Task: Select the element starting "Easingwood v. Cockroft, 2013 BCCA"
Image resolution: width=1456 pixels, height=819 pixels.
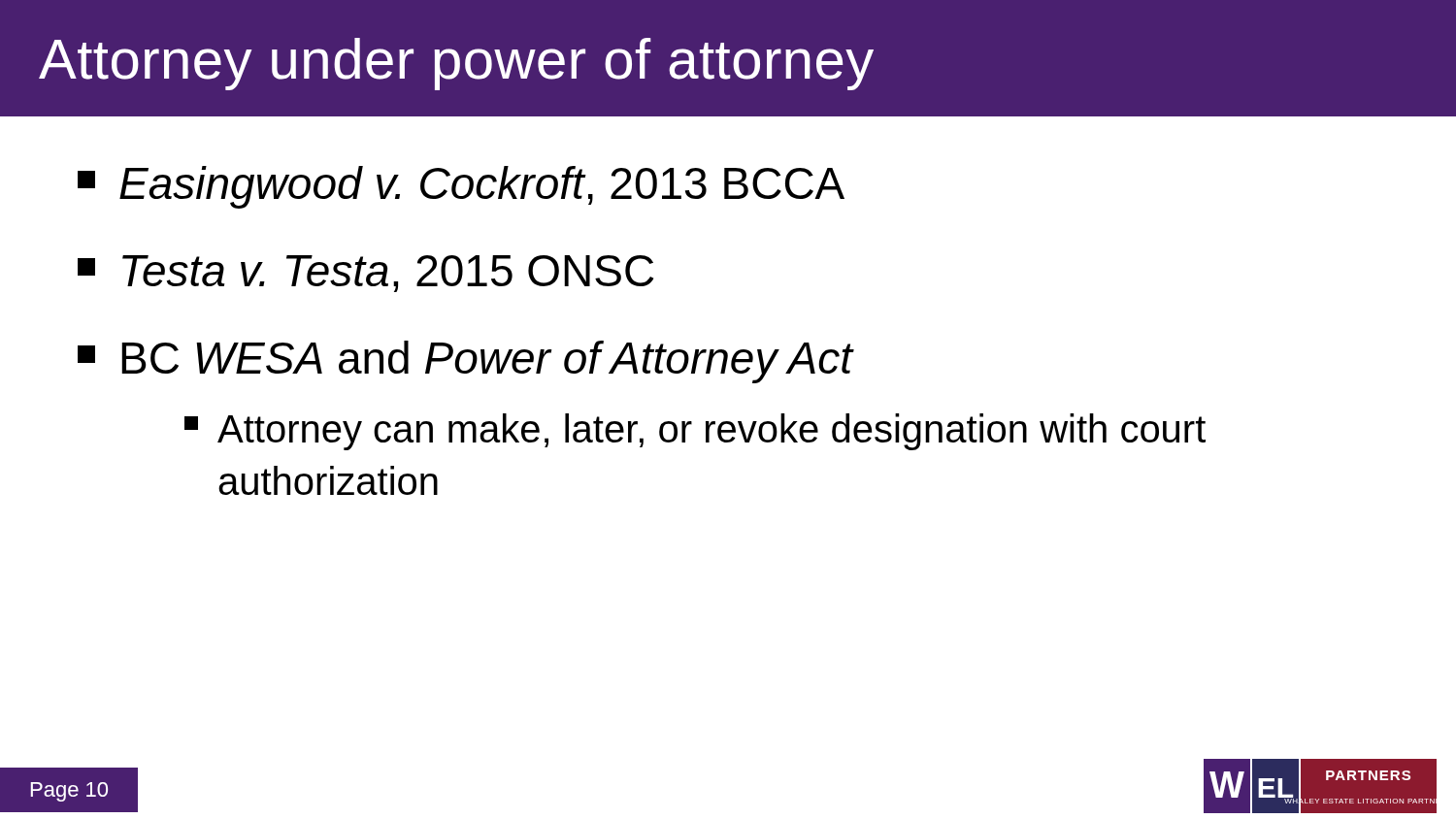Action: 461,184
